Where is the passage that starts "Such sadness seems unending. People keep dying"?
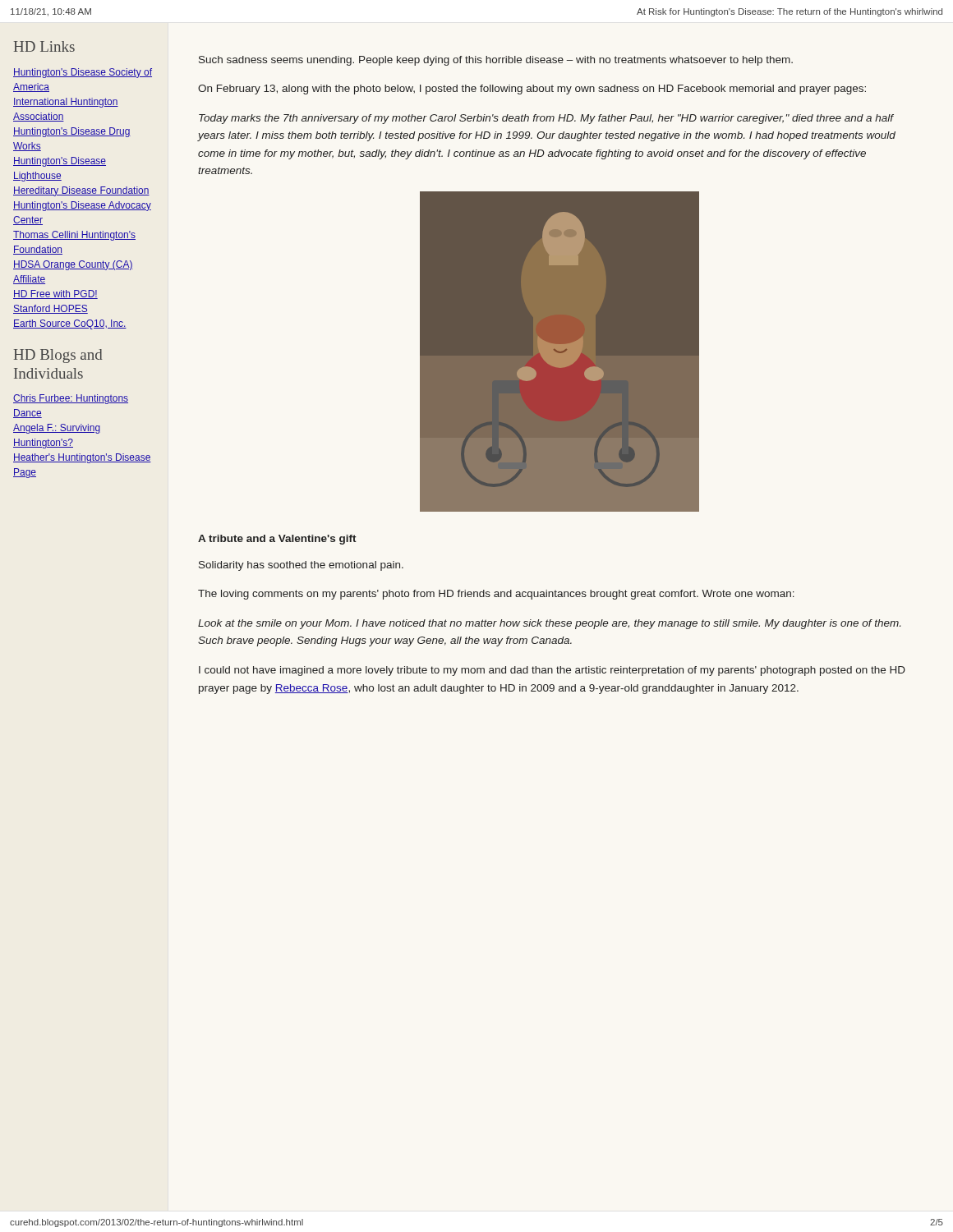The image size is (953, 1232). point(559,59)
